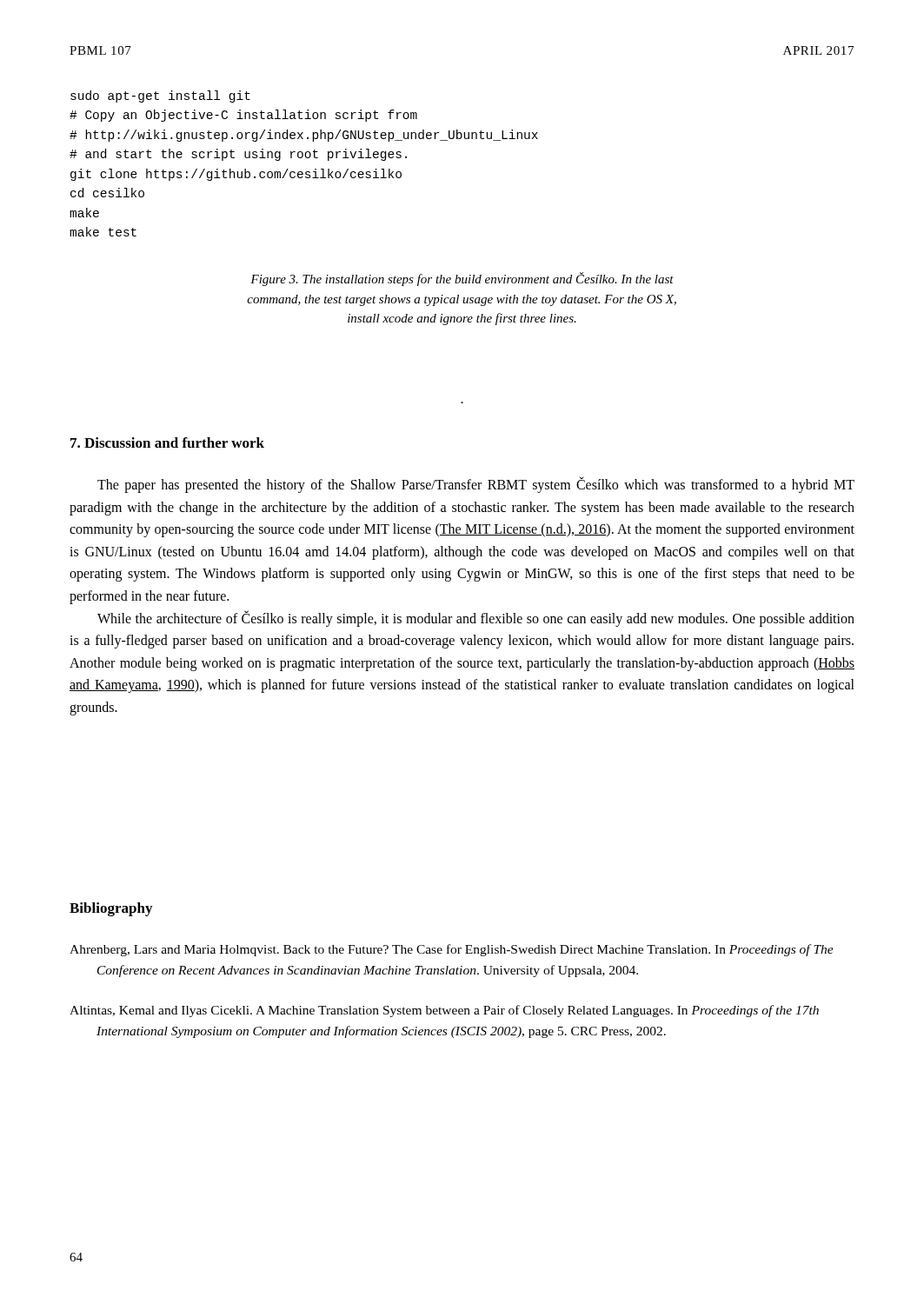Point to the element starting "7. Discussion and further work"
This screenshot has width=924, height=1304.
click(167, 443)
